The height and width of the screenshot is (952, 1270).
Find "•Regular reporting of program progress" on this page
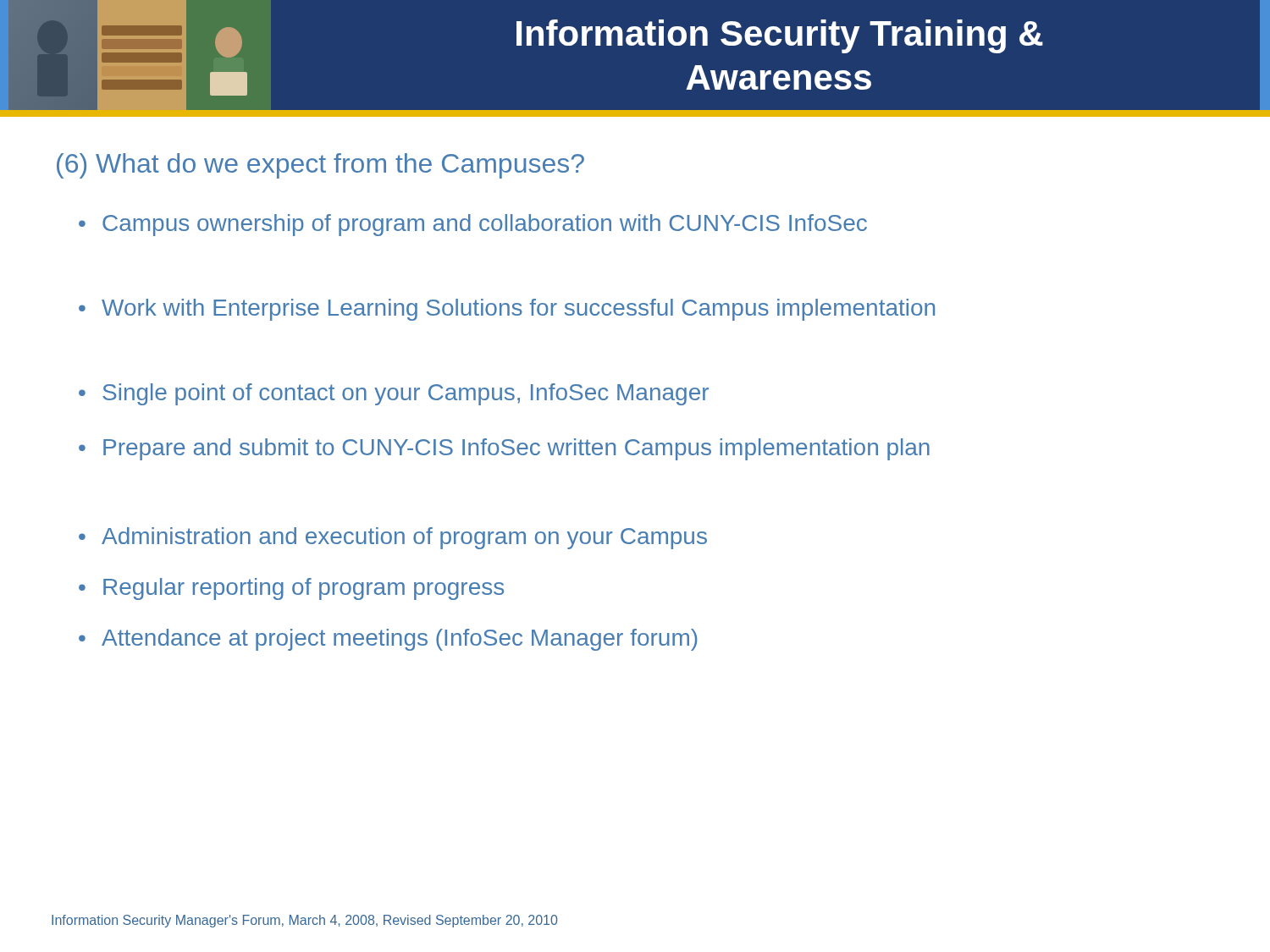click(x=303, y=587)
